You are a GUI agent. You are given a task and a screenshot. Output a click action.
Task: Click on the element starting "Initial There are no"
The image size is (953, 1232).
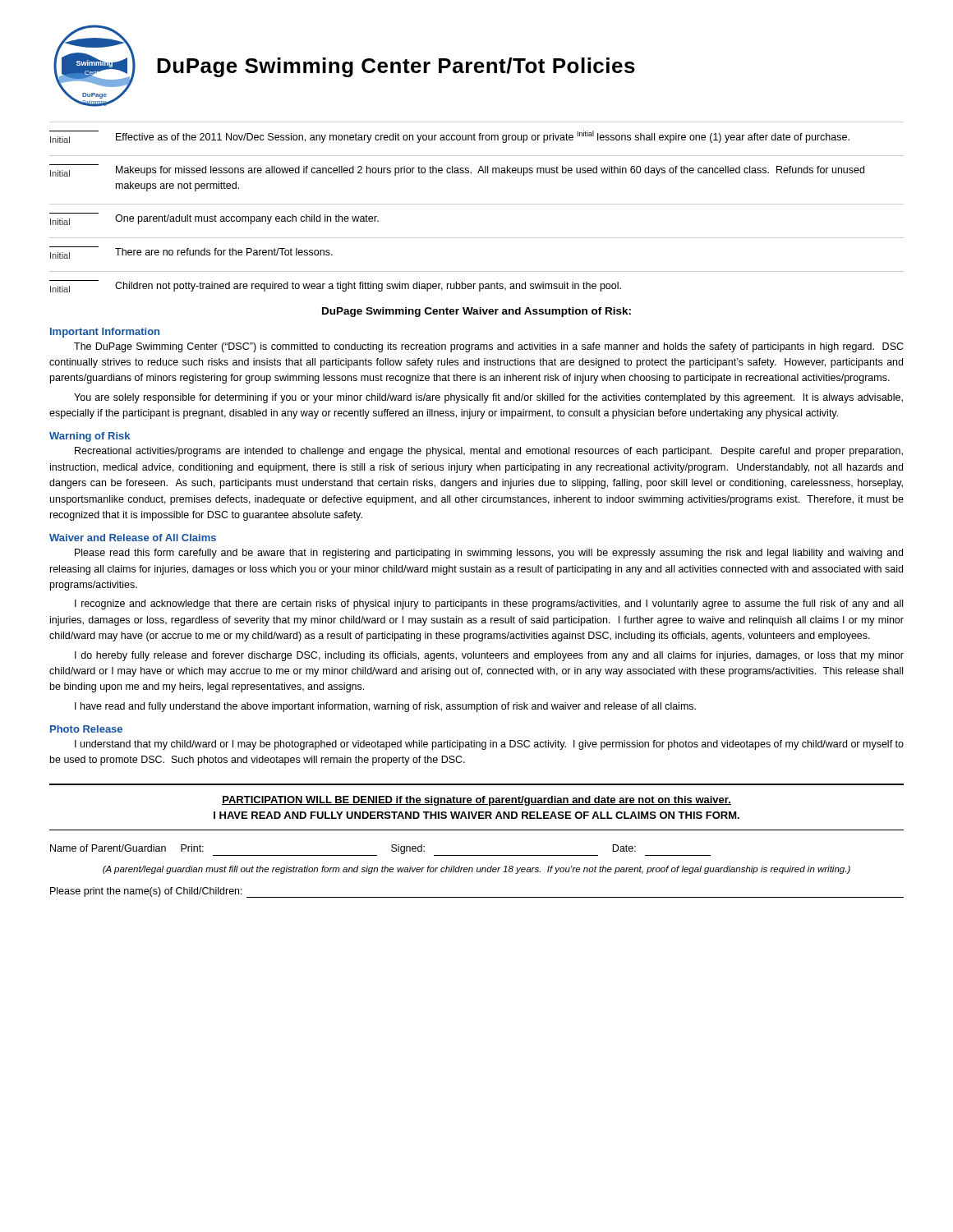(x=191, y=253)
